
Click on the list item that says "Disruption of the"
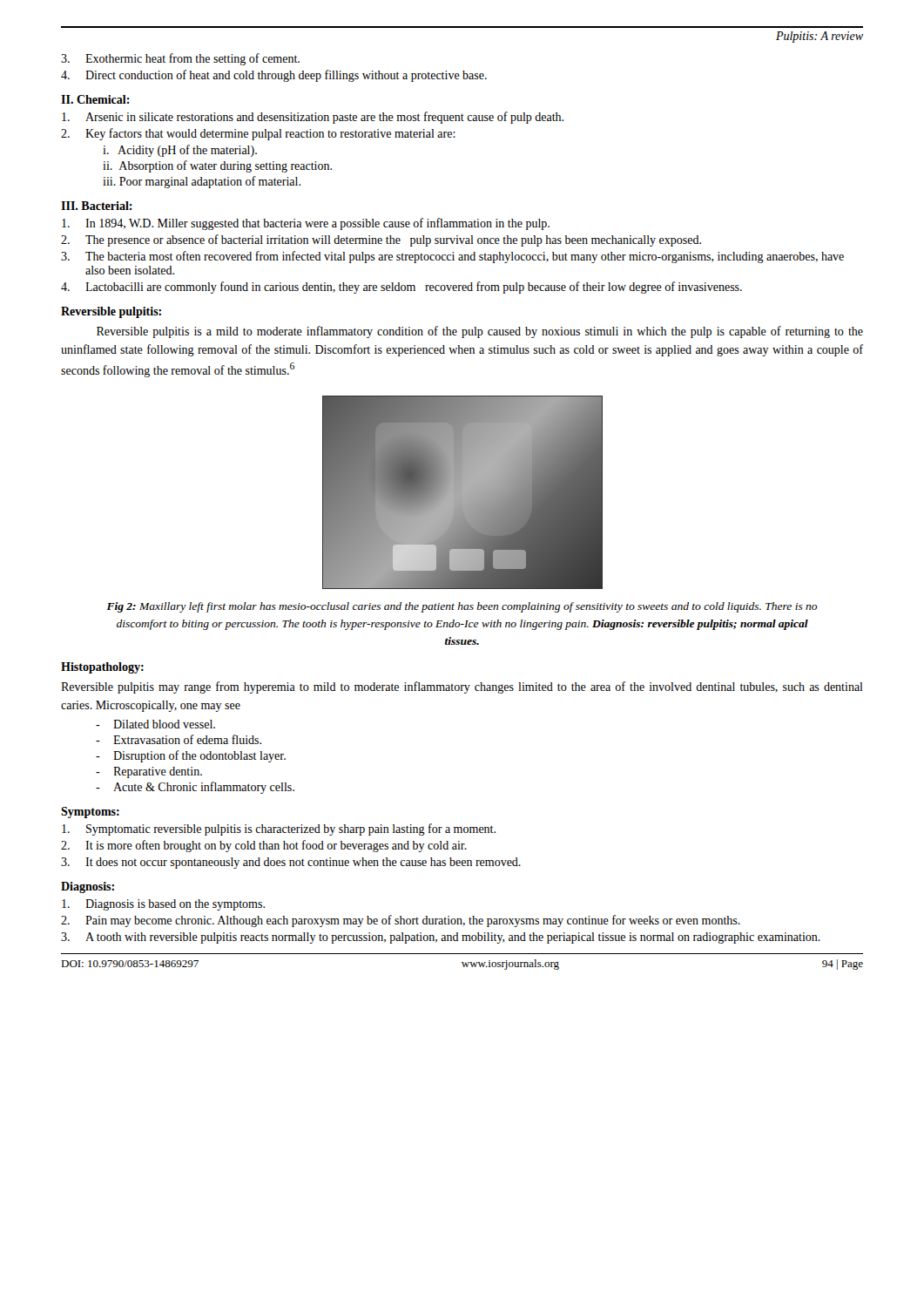[191, 757]
